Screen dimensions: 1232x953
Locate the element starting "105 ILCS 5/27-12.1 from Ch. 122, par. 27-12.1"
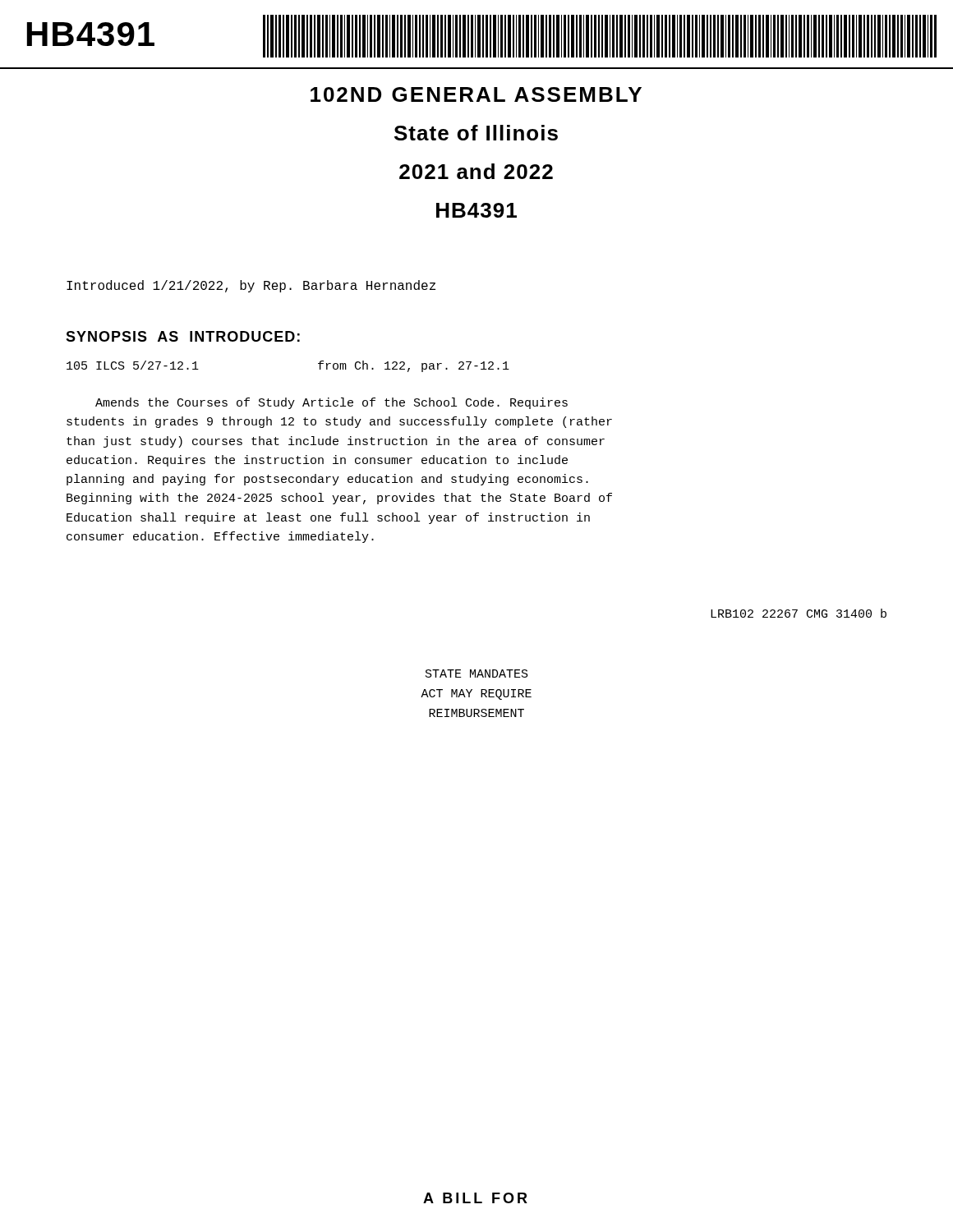pyautogui.click(x=136, y=365)
